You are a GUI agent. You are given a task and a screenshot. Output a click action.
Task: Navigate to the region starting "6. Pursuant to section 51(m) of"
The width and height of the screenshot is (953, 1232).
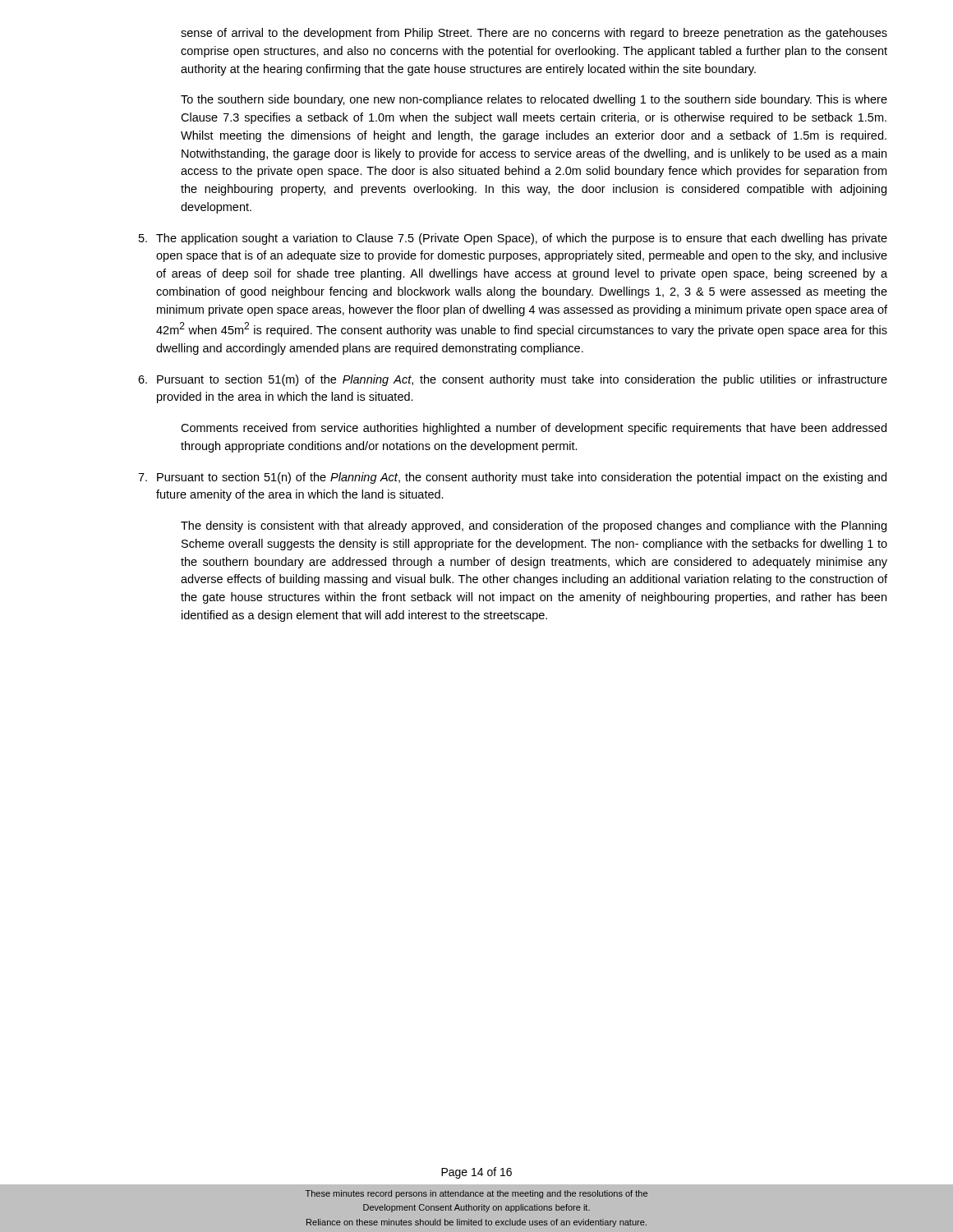point(493,389)
